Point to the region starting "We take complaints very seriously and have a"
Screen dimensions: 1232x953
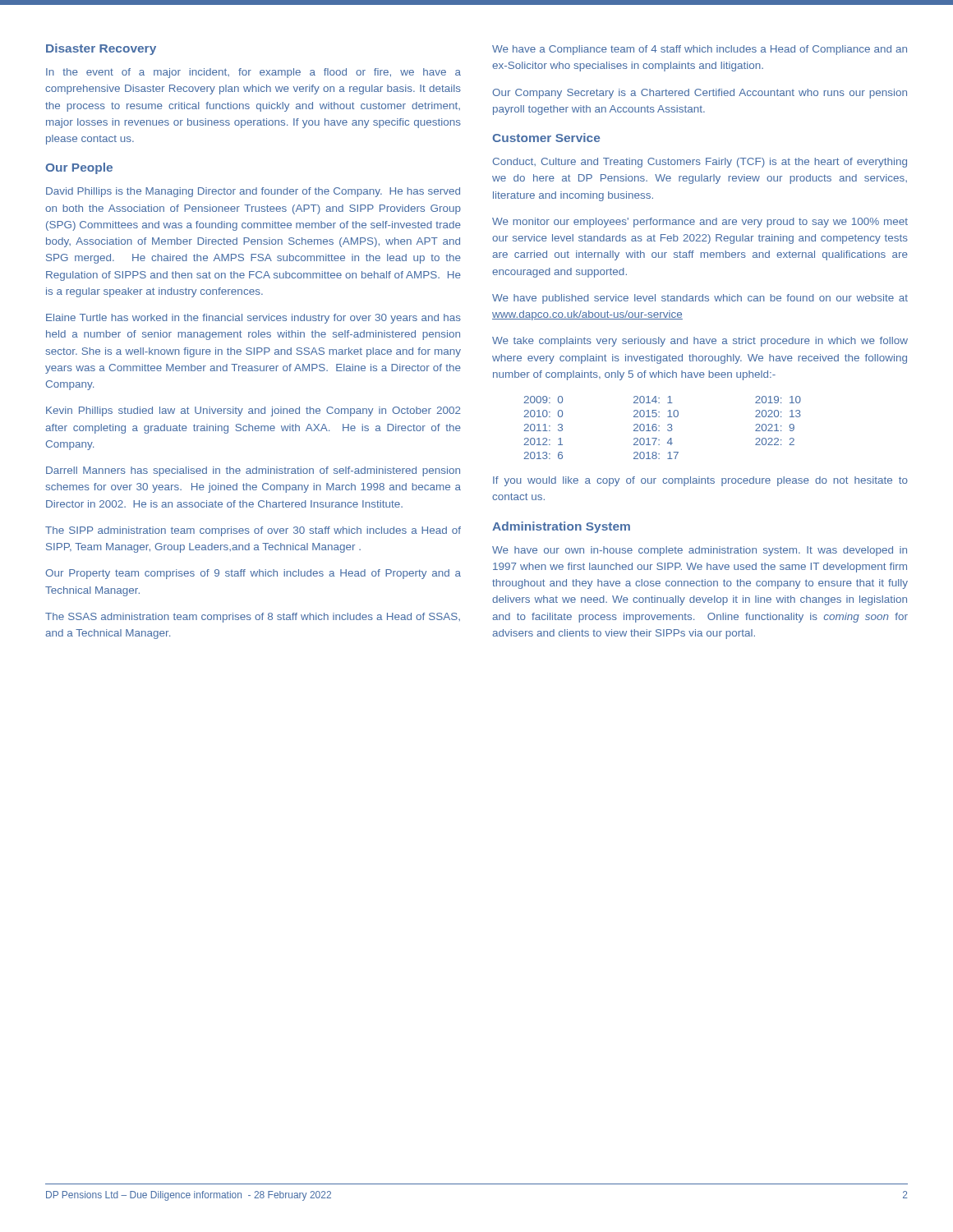(700, 357)
